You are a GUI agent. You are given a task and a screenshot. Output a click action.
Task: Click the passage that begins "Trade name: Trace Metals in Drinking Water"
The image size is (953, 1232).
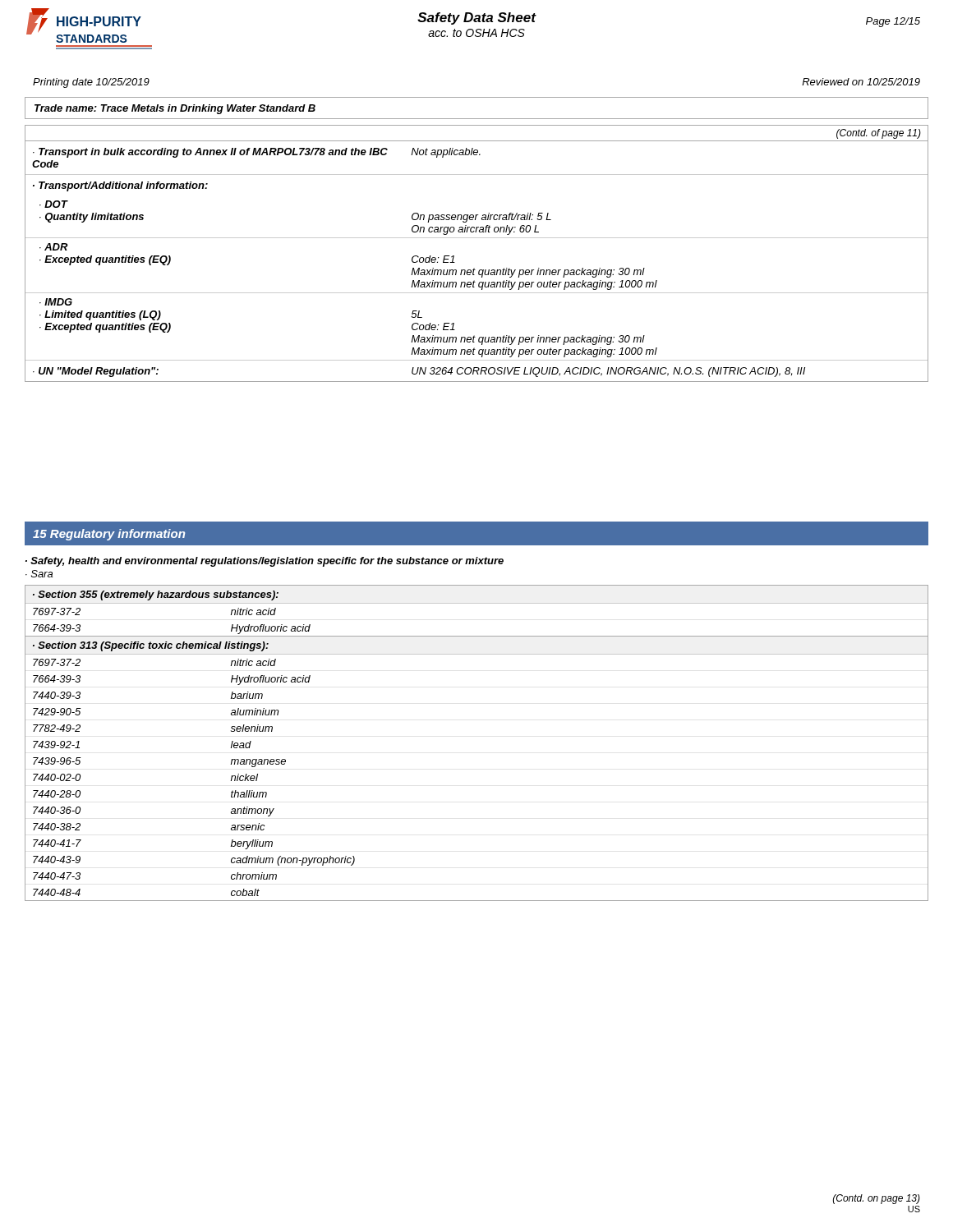point(175,108)
